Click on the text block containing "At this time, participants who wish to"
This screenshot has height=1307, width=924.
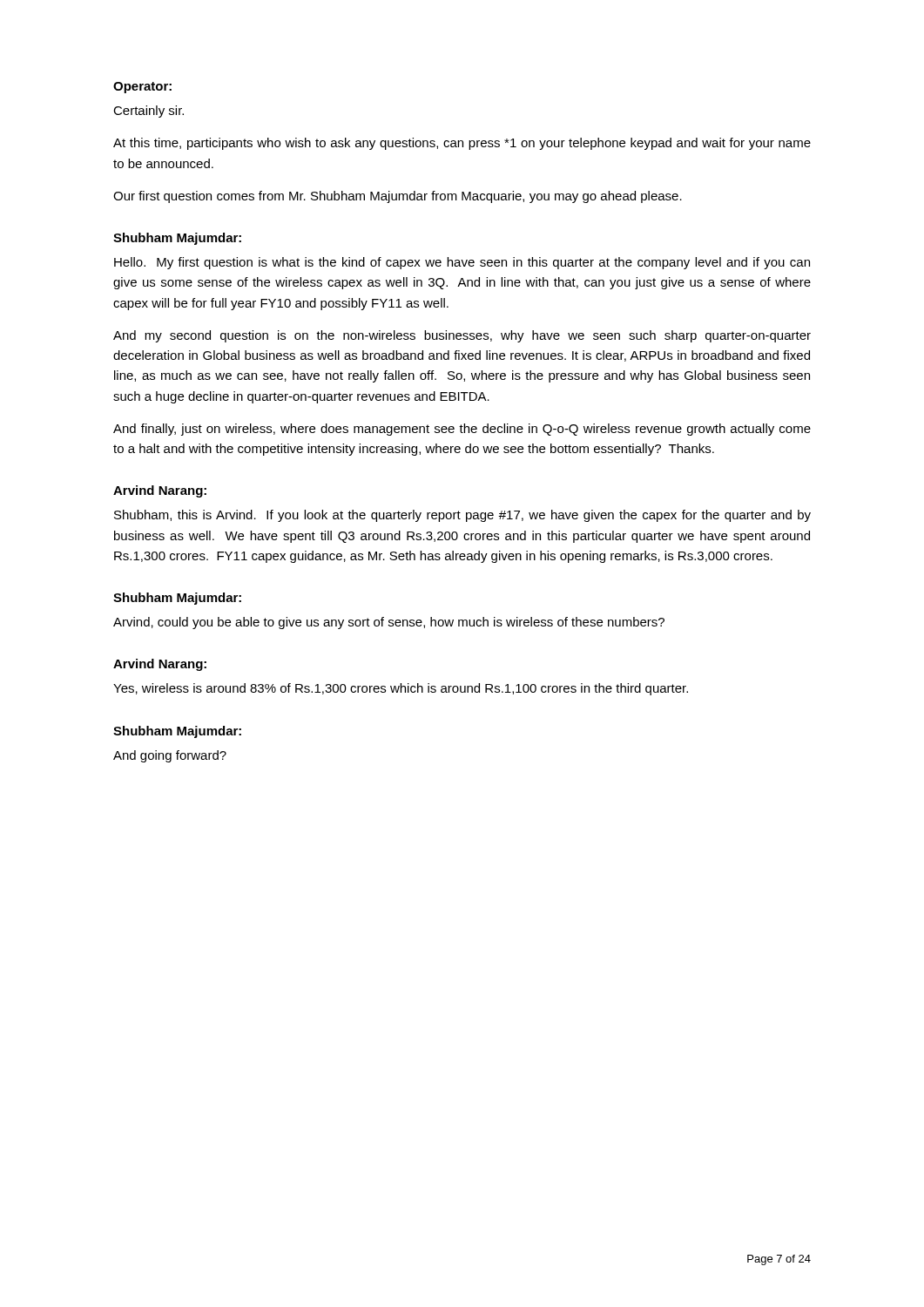coord(462,153)
